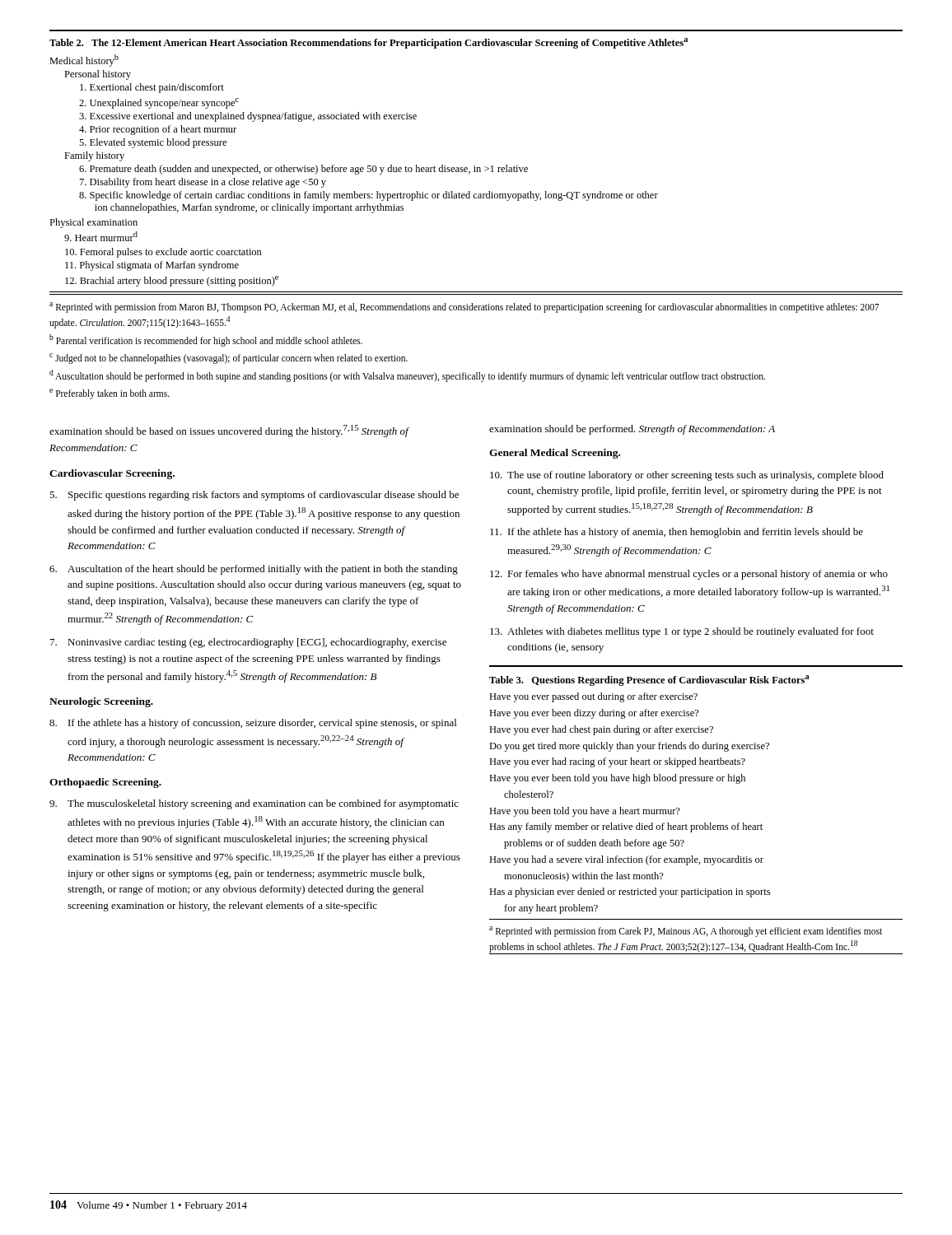The height and width of the screenshot is (1235, 952).
Task: Find the region starting "11. If the"
Action: coord(696,541)
